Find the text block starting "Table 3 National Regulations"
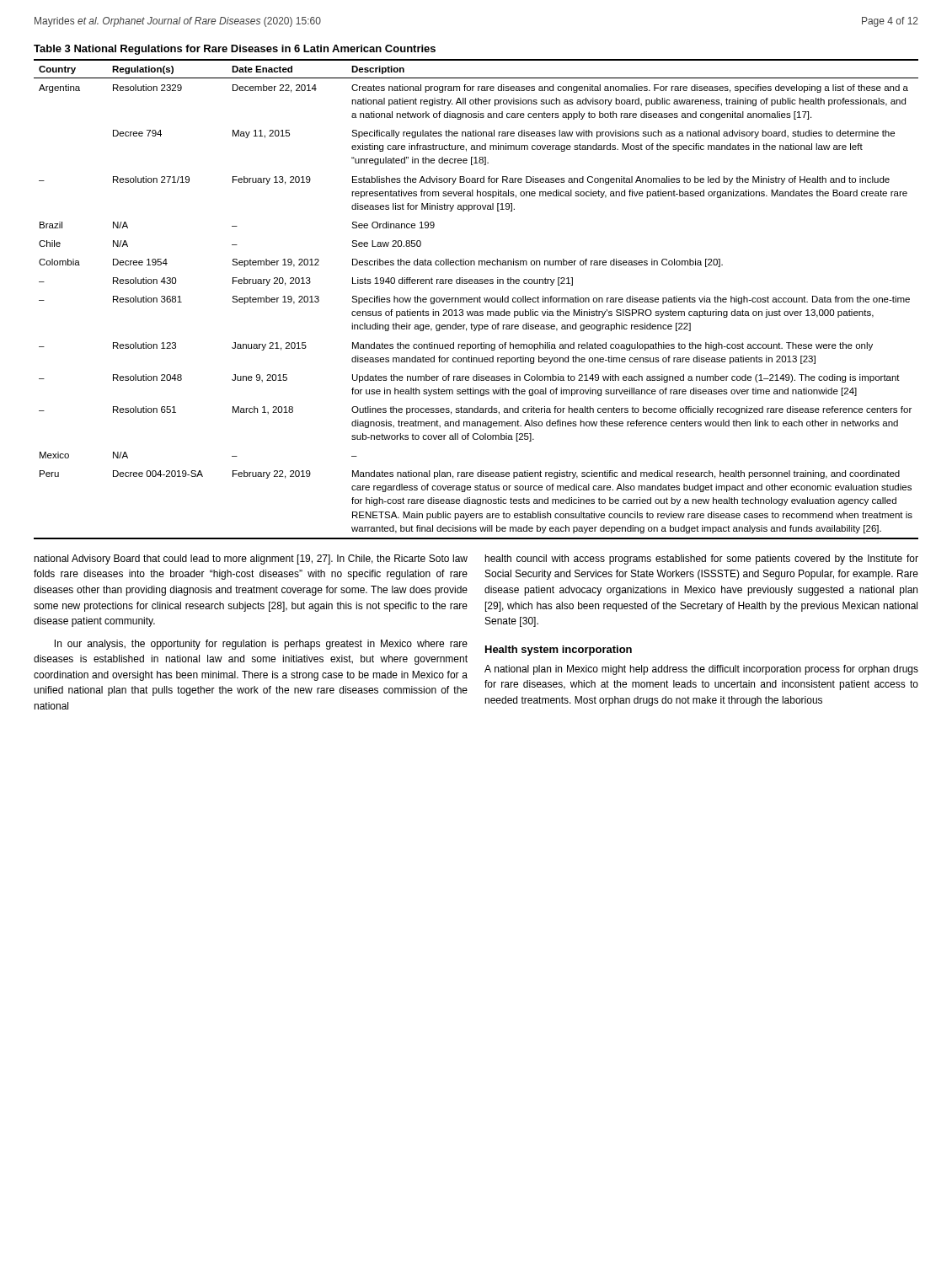 [x=235, y=48]
